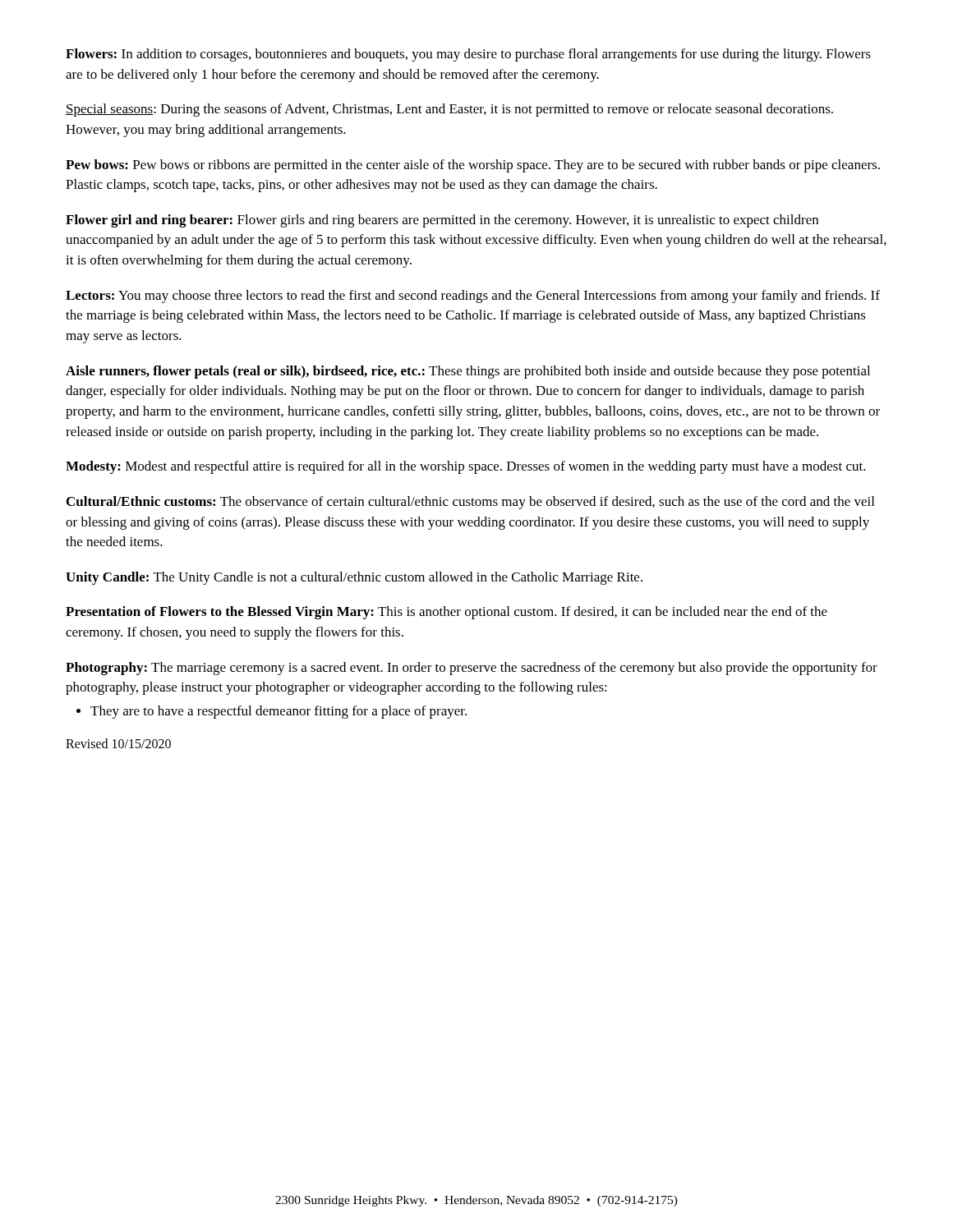Point to the block beginning "Flower girl and ring bearer: Flower girls"
The image size is (953, 1232).
(x=476, y=240)
